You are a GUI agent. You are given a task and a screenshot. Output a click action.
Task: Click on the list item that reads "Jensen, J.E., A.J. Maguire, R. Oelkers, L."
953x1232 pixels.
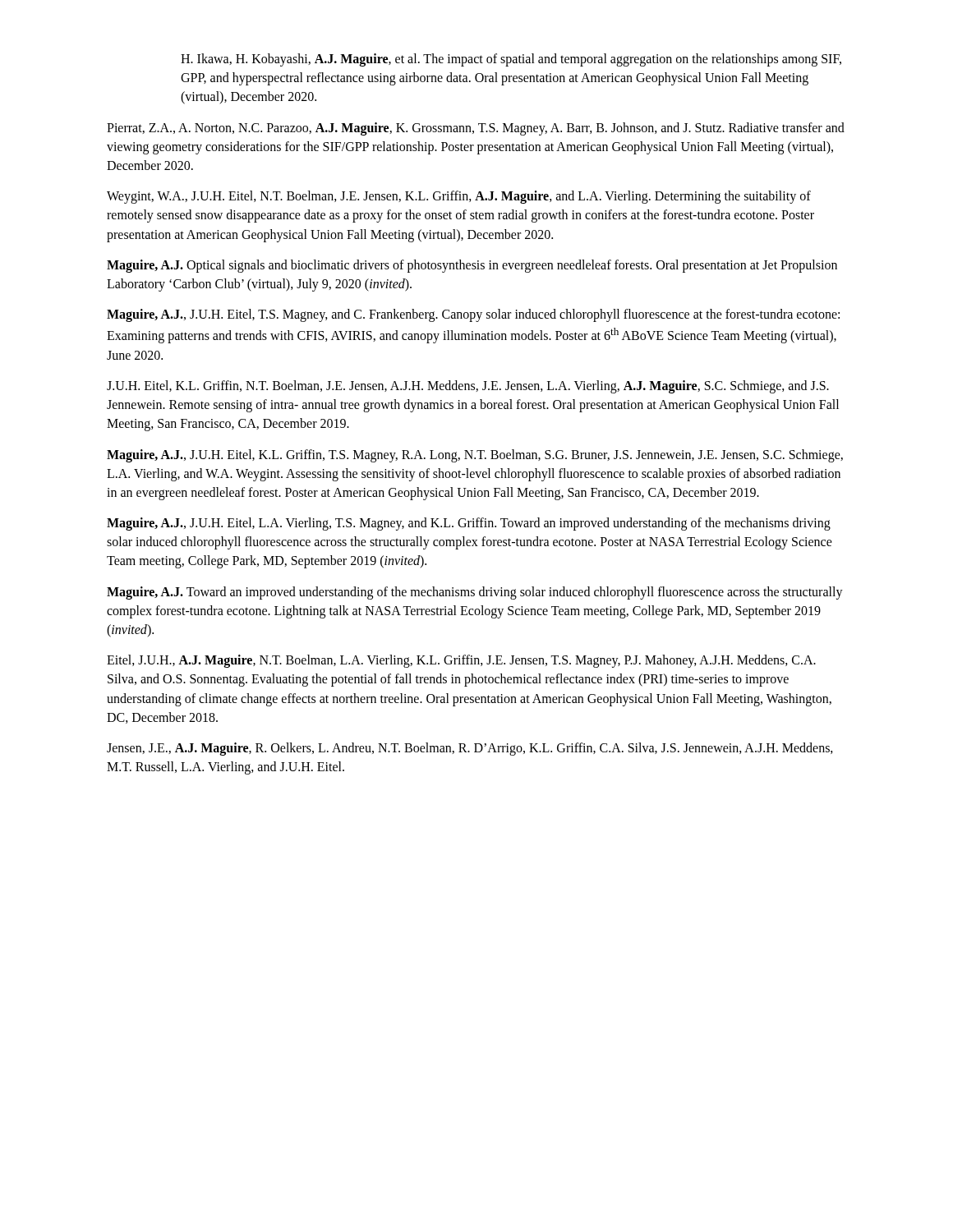(476, 757)
